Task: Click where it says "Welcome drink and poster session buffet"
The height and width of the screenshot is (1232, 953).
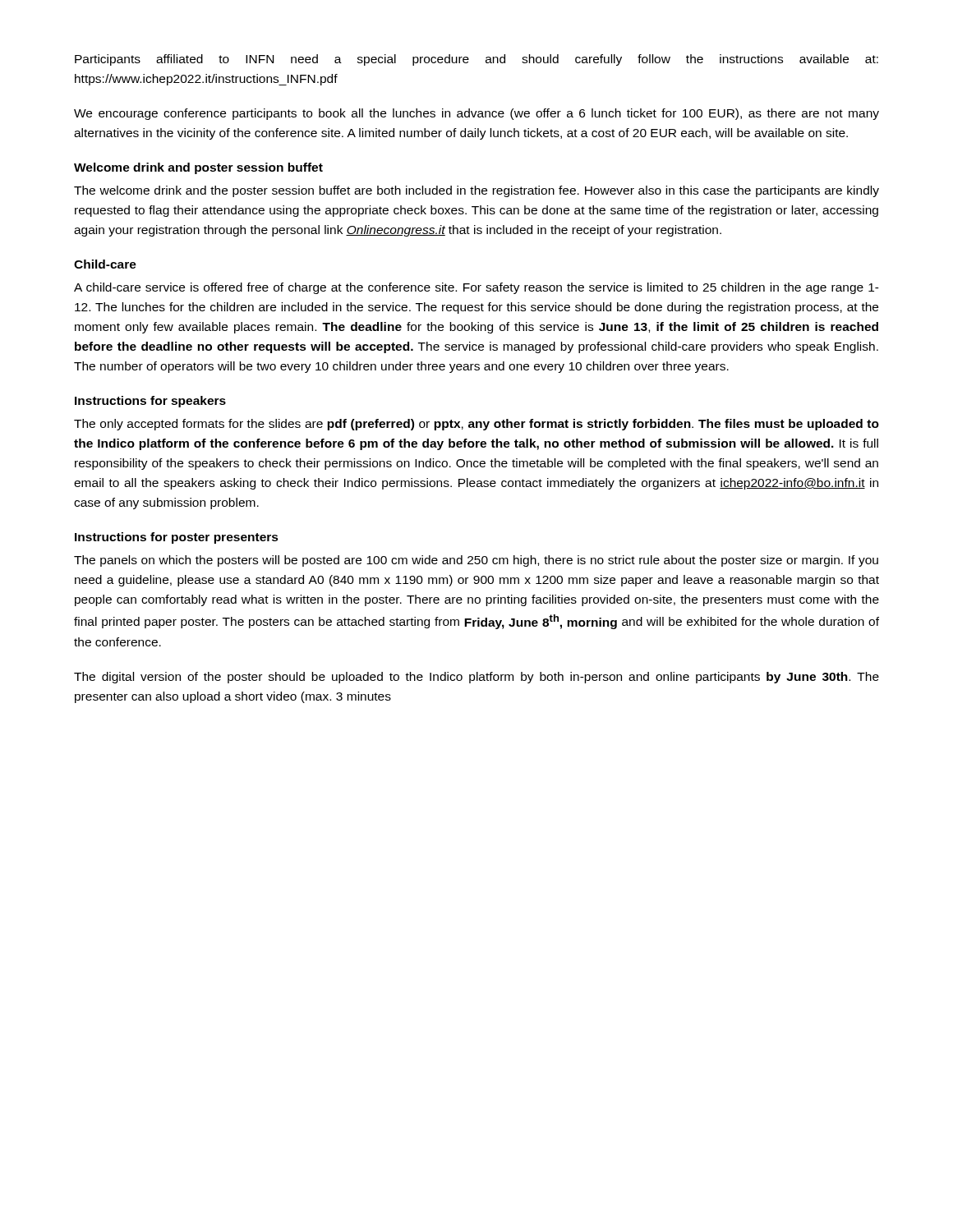Action: tap(198, 167)
